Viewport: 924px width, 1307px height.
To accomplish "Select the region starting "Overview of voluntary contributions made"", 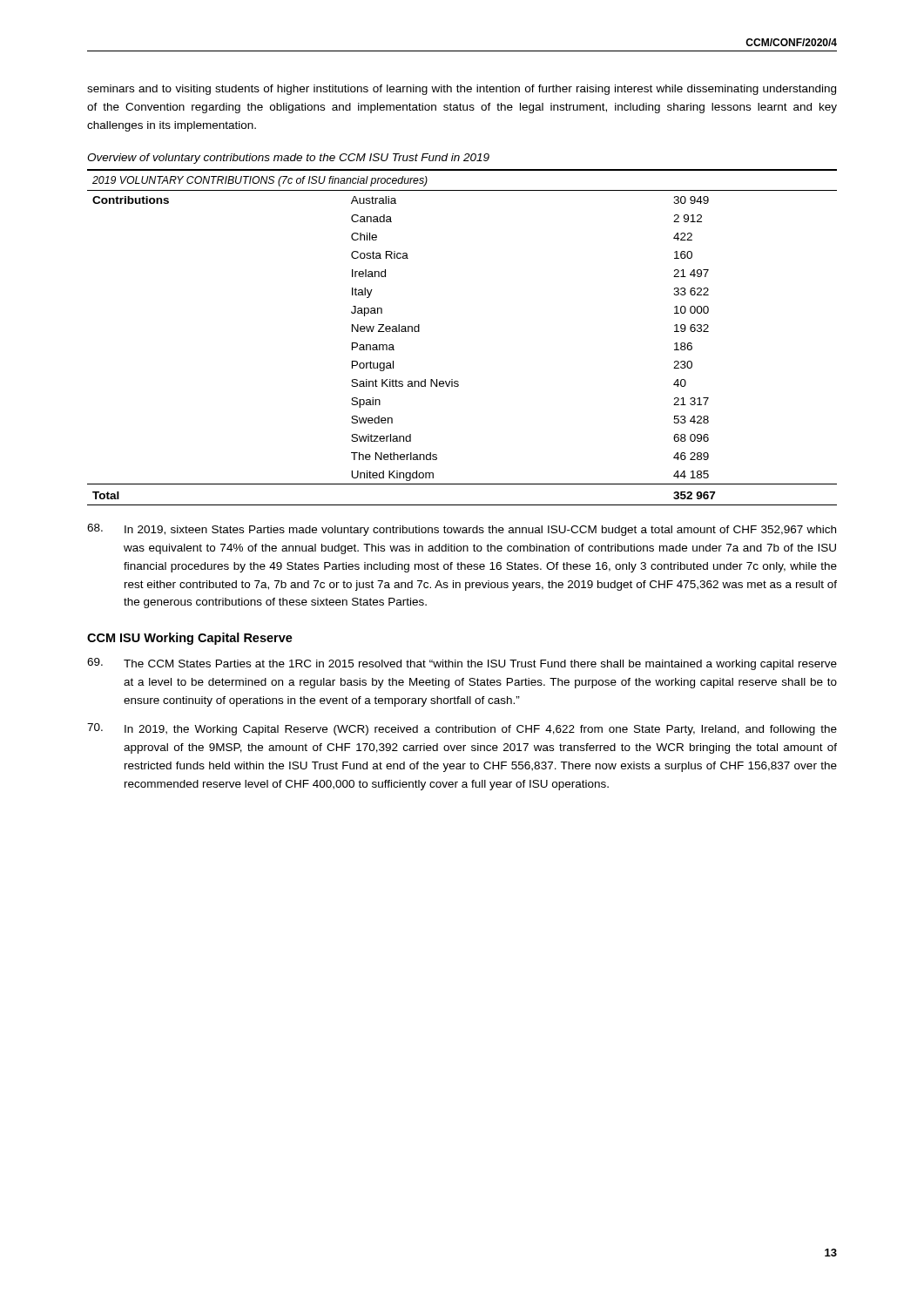I will [288, 157].
